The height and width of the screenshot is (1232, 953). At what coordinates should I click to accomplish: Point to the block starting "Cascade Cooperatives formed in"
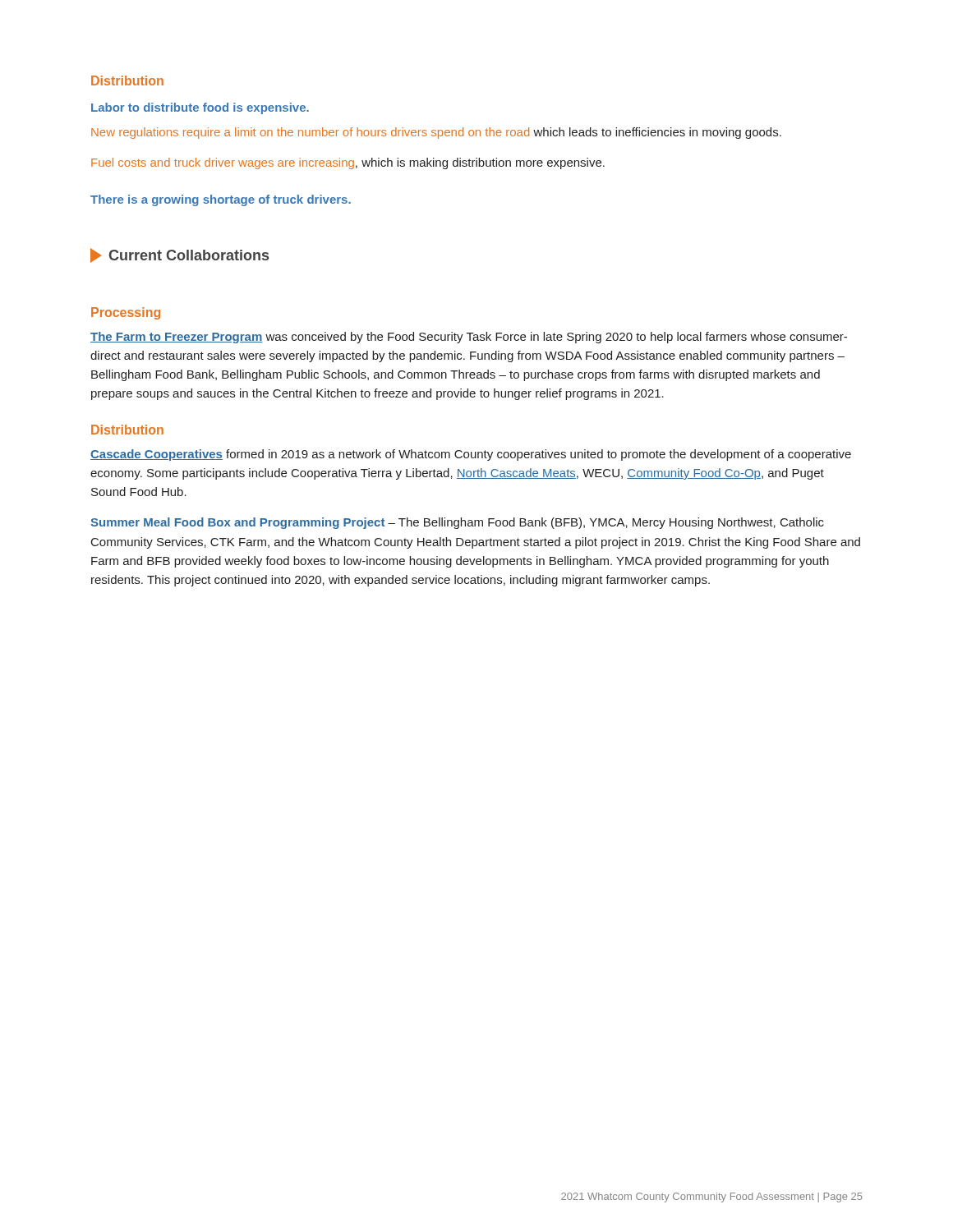coord(471,472)
